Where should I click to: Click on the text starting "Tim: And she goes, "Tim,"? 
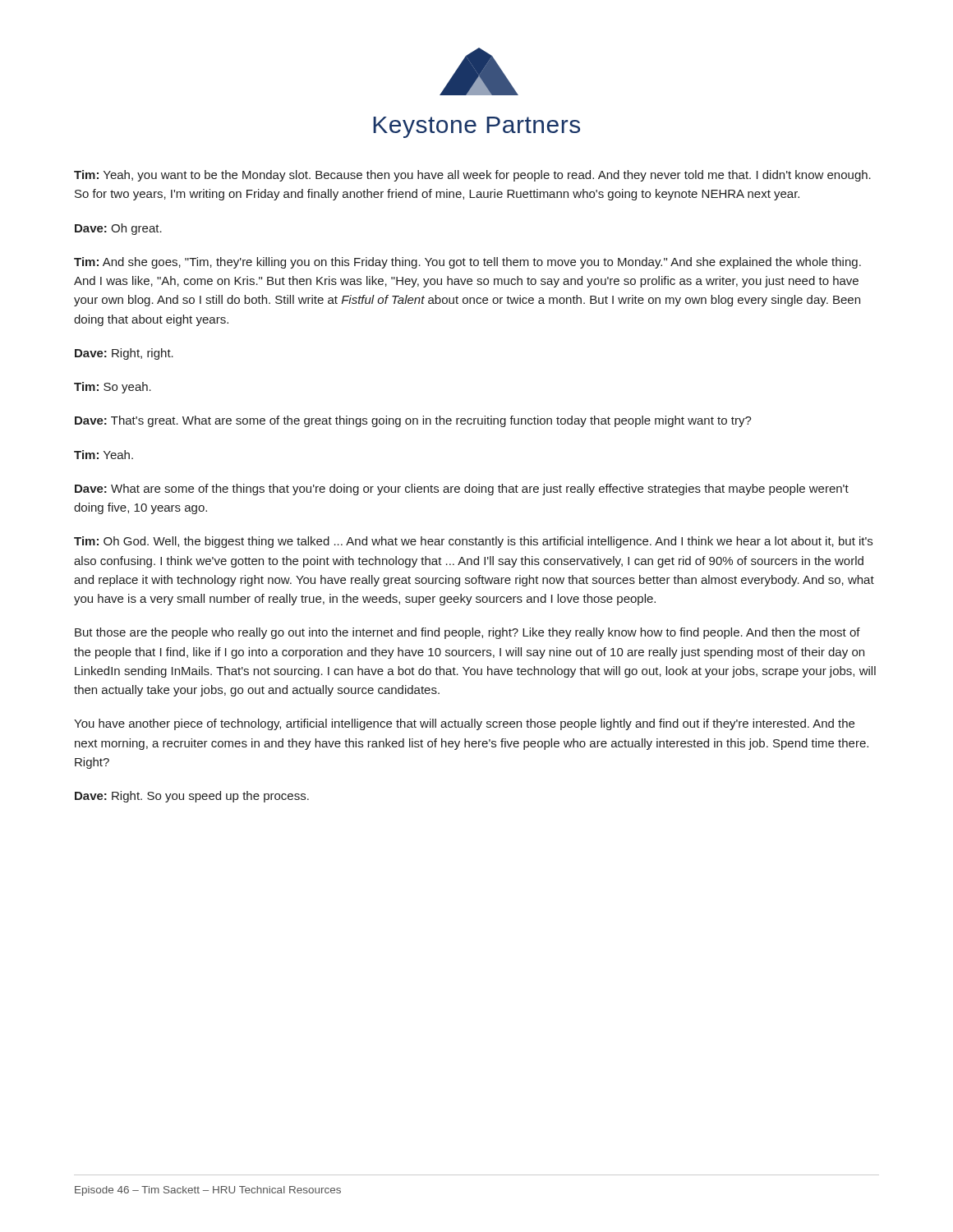click(468, 290)
